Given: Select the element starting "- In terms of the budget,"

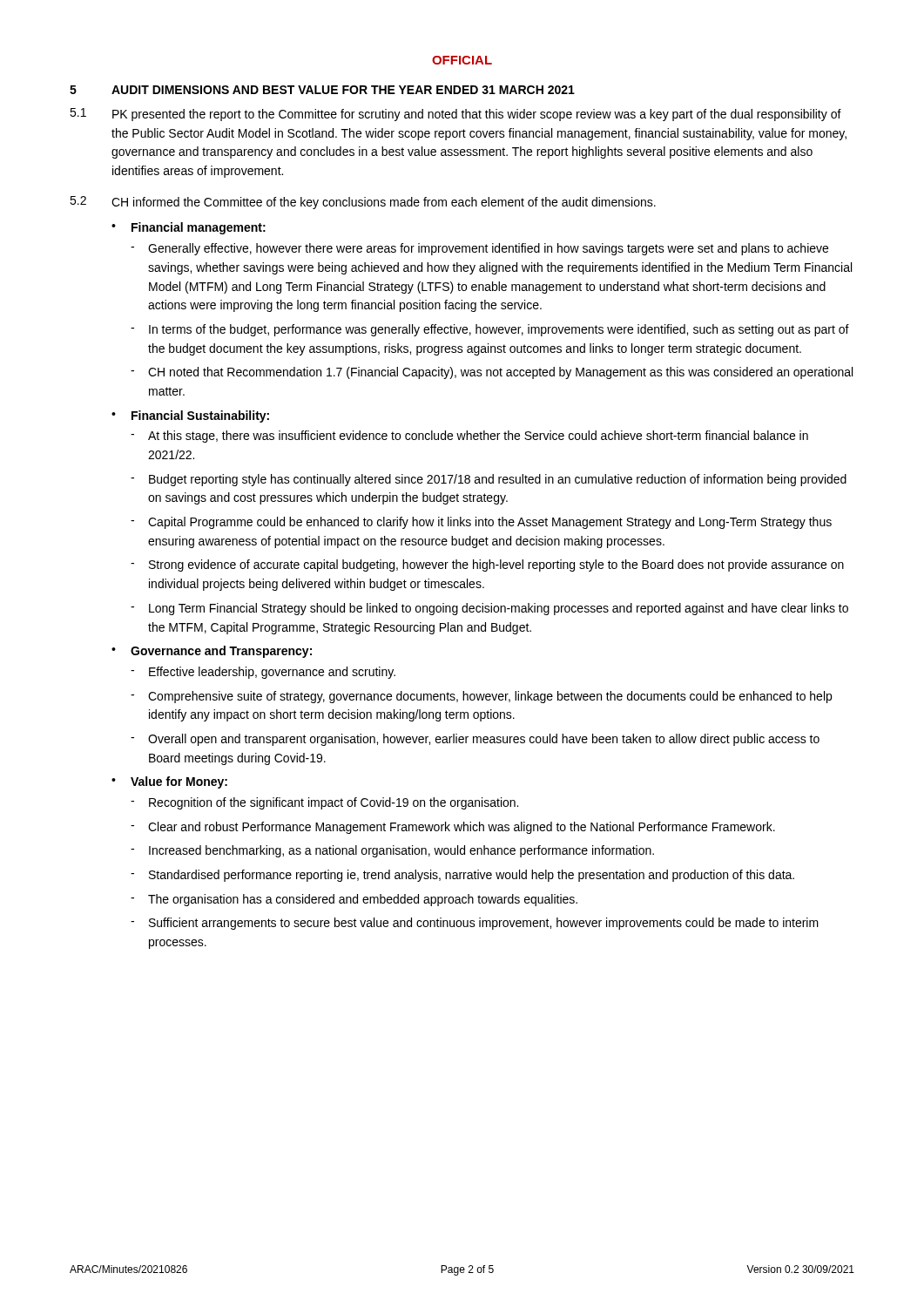Looking at the screenshot, I should click(x=492, y=339).
